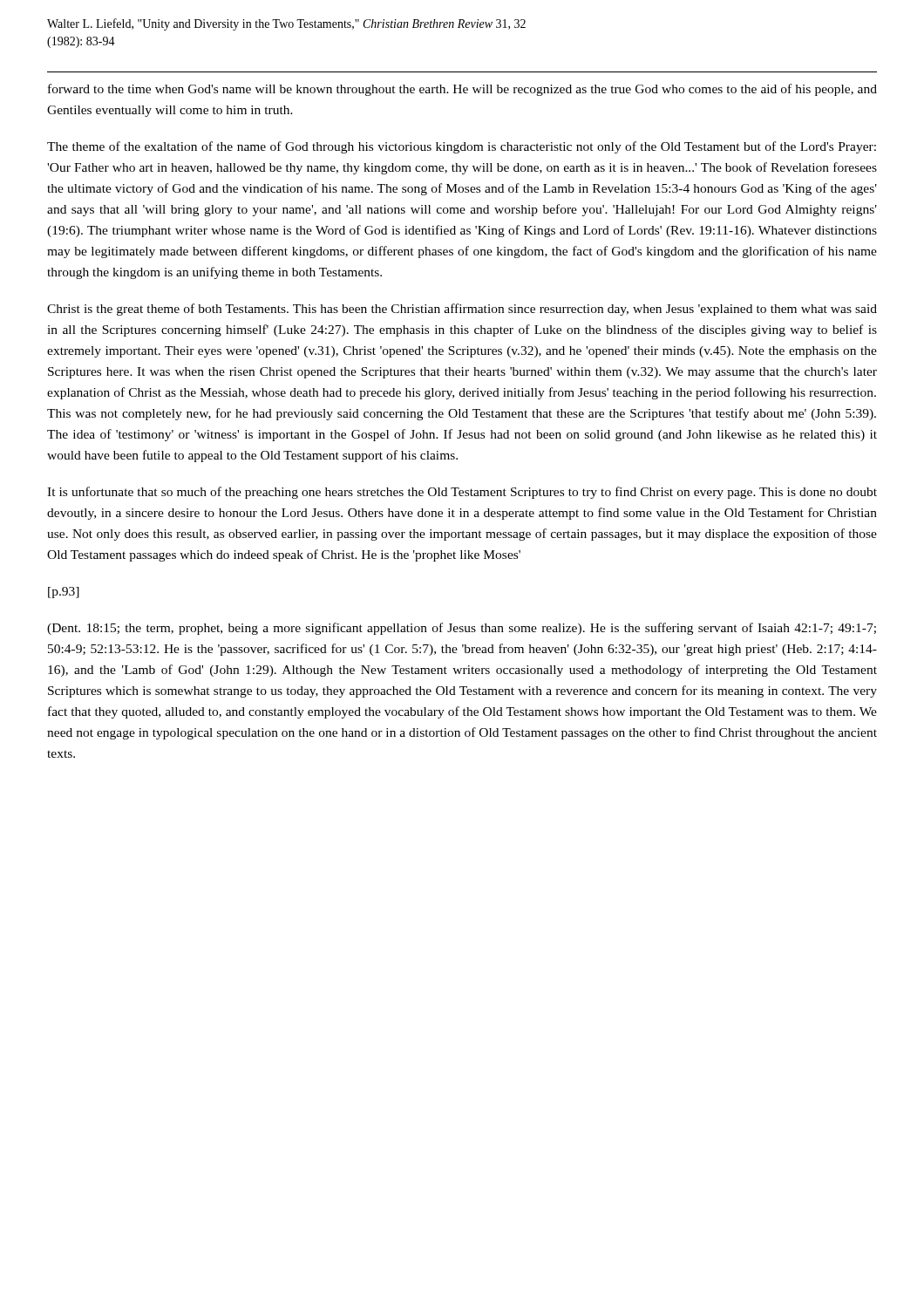Find the block starting "(Dent. 18:15; the term, prophet,"
Image resolution: width=924 pixels, height=1308 pixels.
(x=462, y=690)
